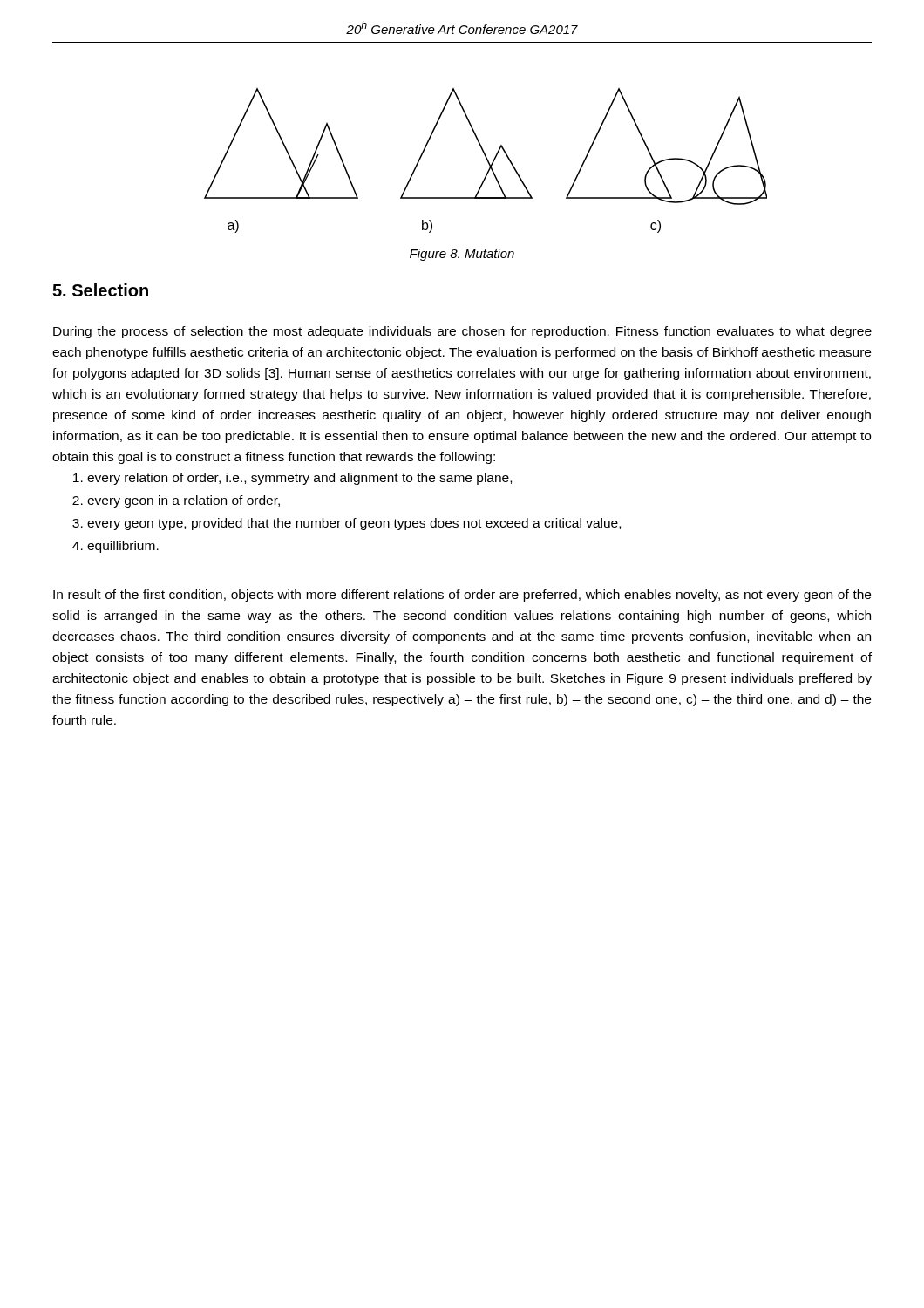Locate the element starting "5. Selection"
Screen dimensions: 1308x924
[101, 290]
